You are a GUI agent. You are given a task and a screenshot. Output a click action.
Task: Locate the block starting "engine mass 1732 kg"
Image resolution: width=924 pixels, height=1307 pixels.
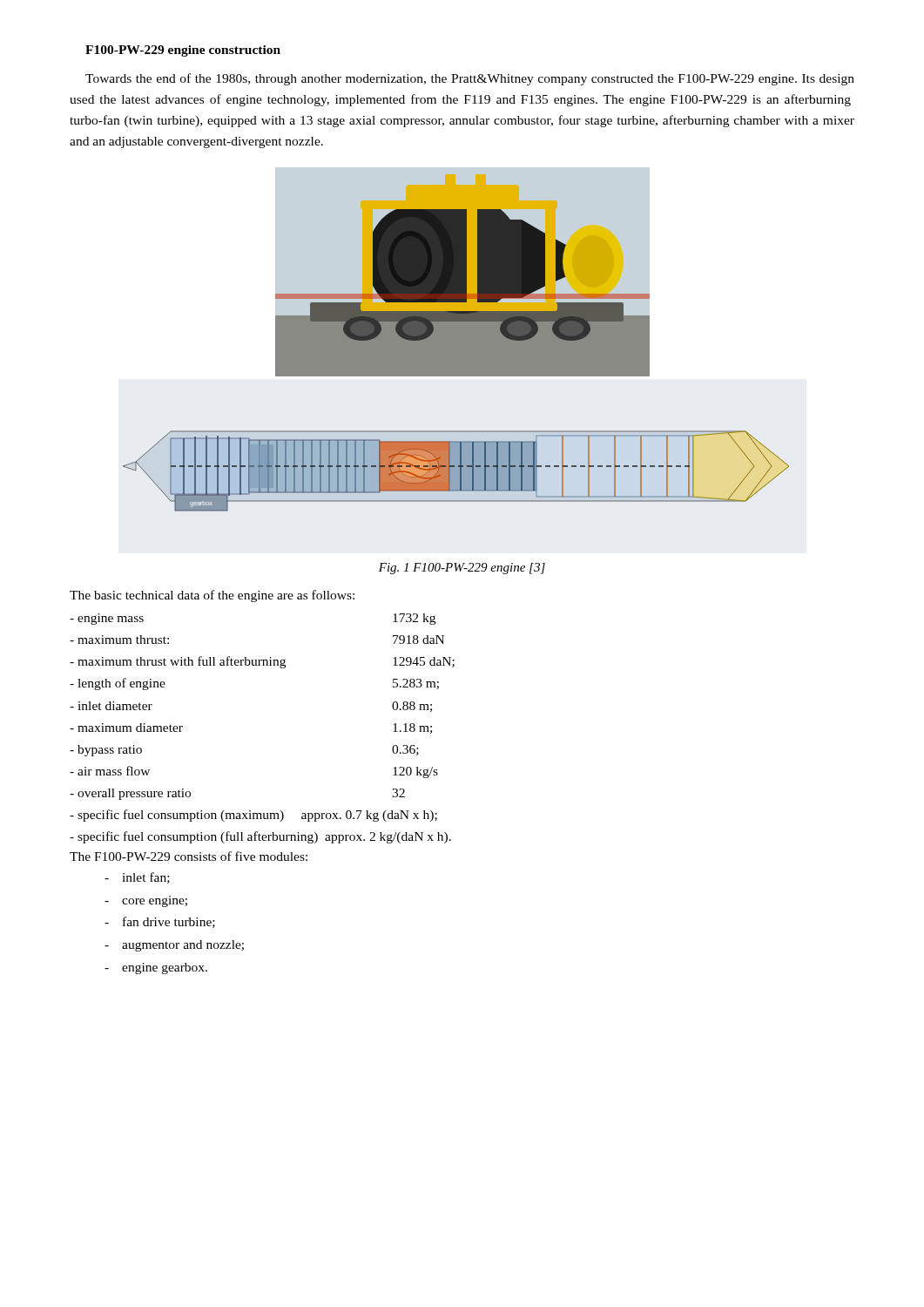click(x=103, y=619)
